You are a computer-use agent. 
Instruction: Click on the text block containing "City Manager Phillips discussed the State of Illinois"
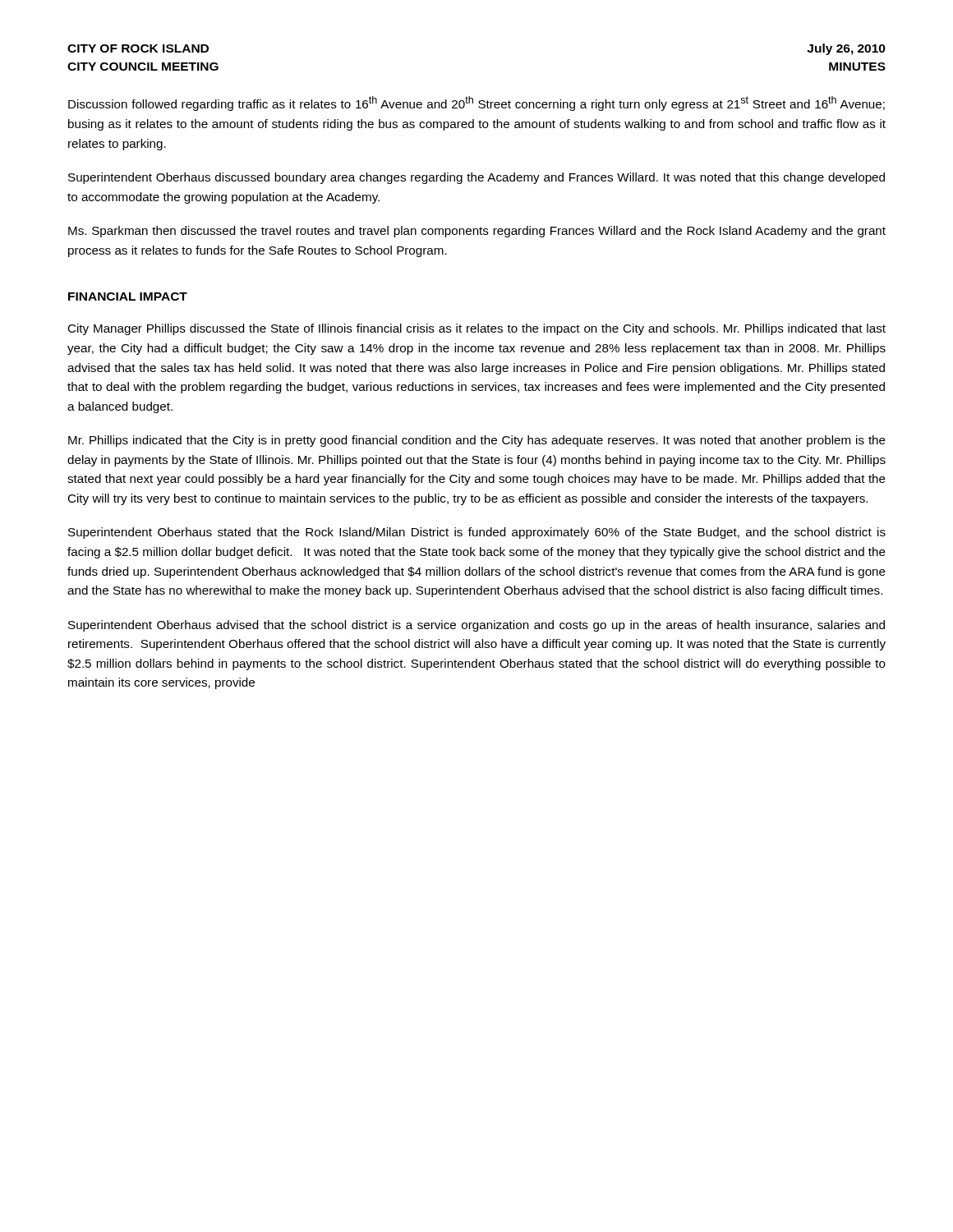(x=476, y=367)
